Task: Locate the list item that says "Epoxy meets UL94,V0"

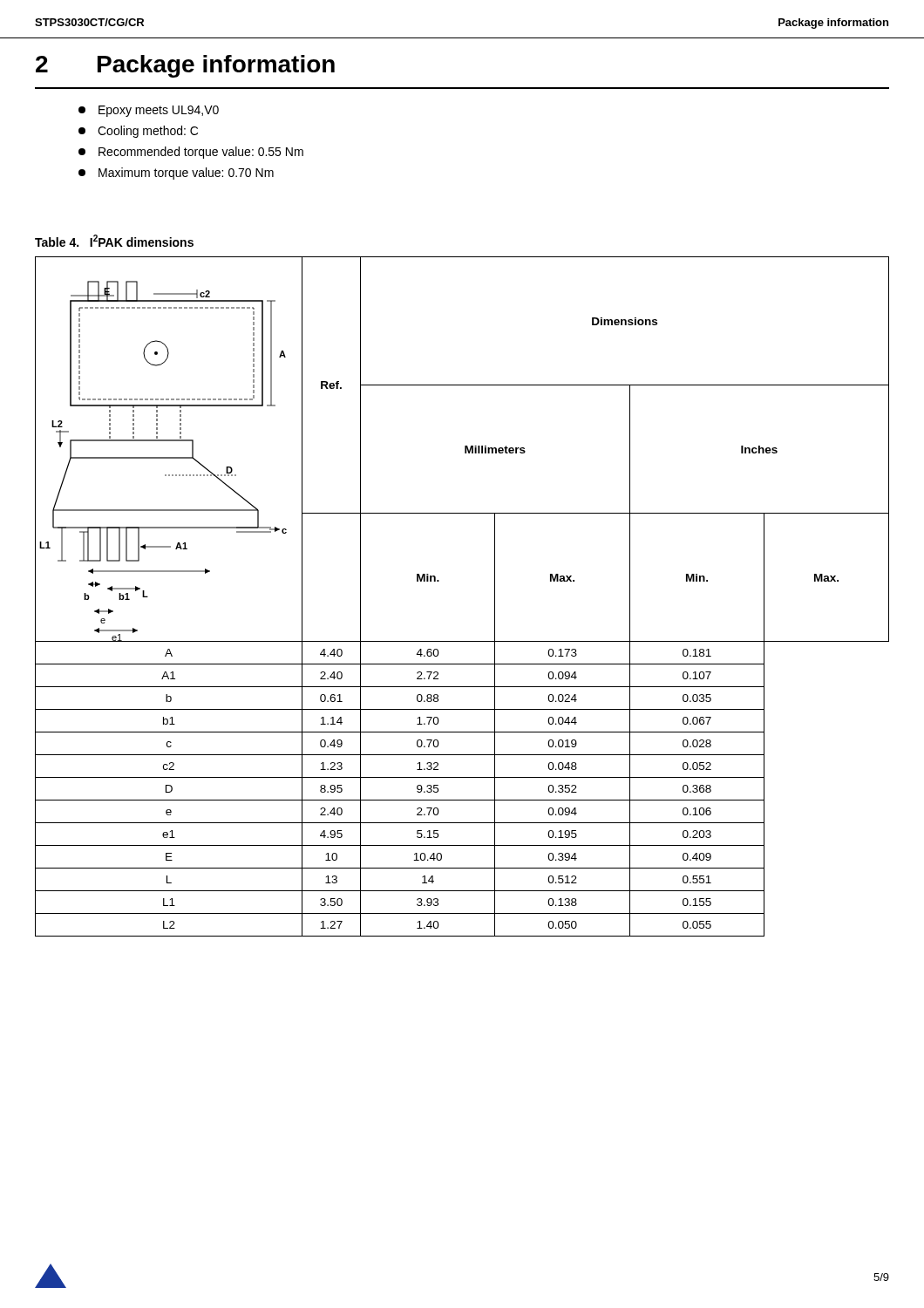Action: 149,110
